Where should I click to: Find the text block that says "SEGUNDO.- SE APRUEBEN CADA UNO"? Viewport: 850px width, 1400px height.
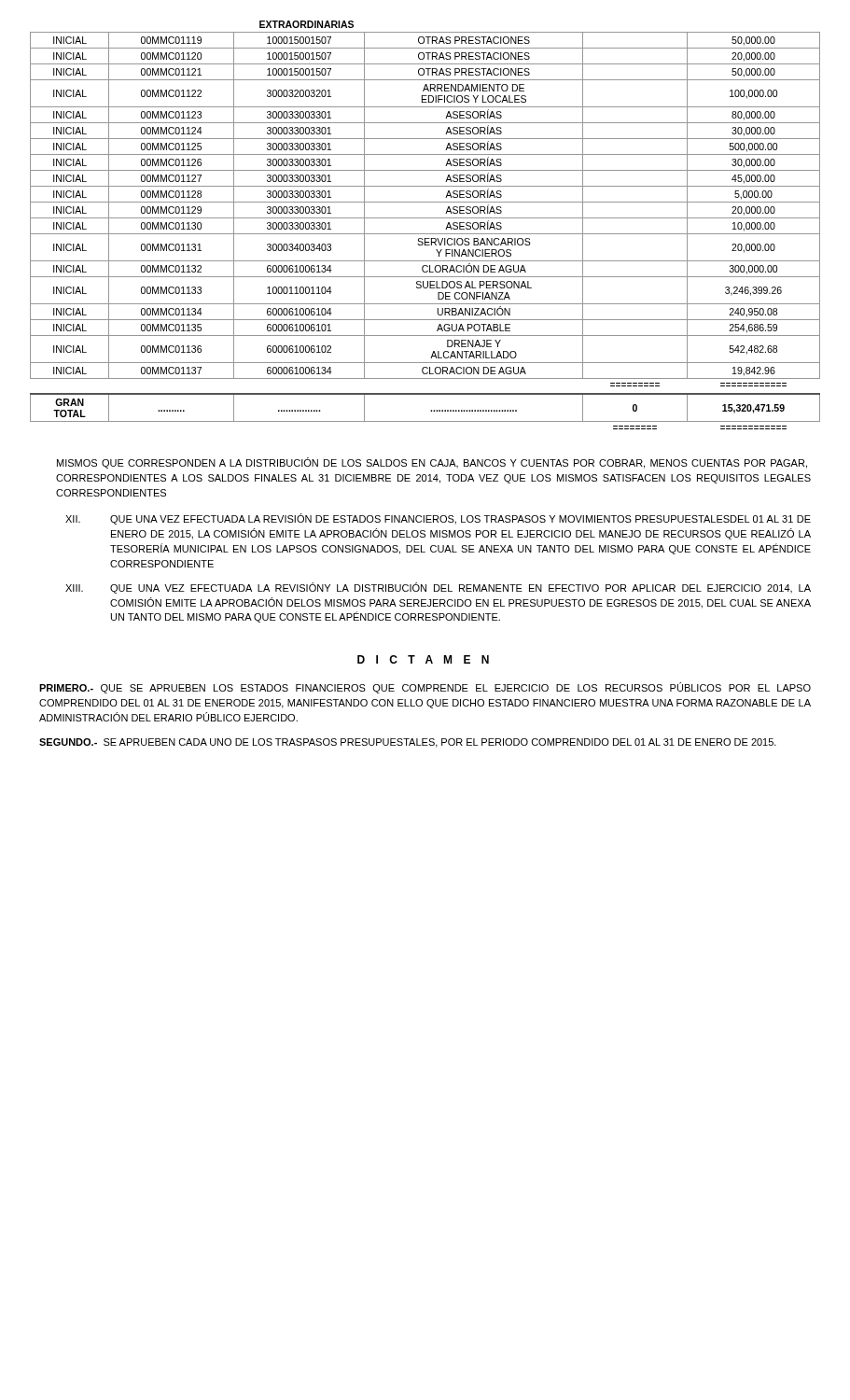tap(408, 742)
